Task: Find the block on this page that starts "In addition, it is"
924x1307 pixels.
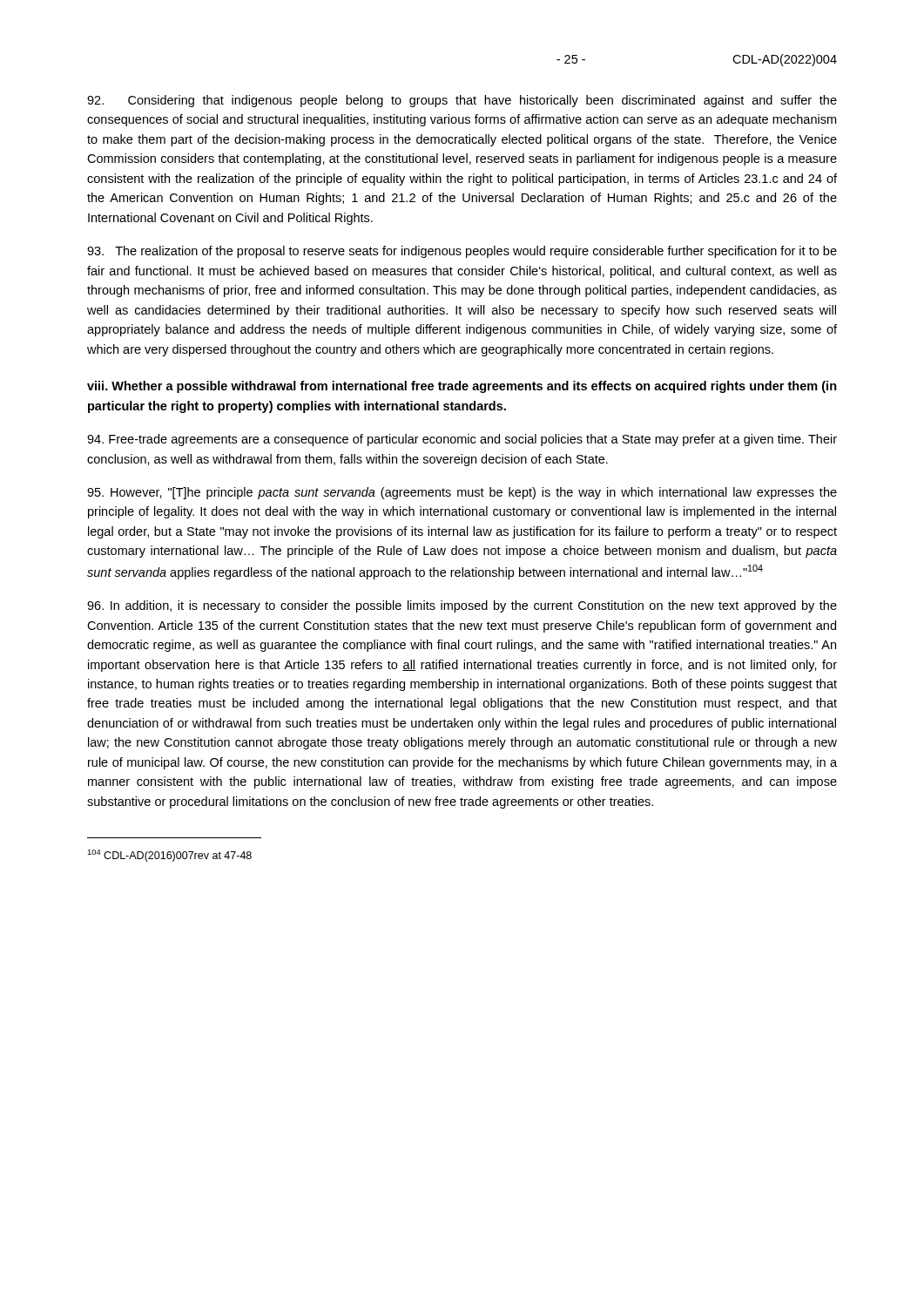Action: pyautogui.click(x=462, y=704)
